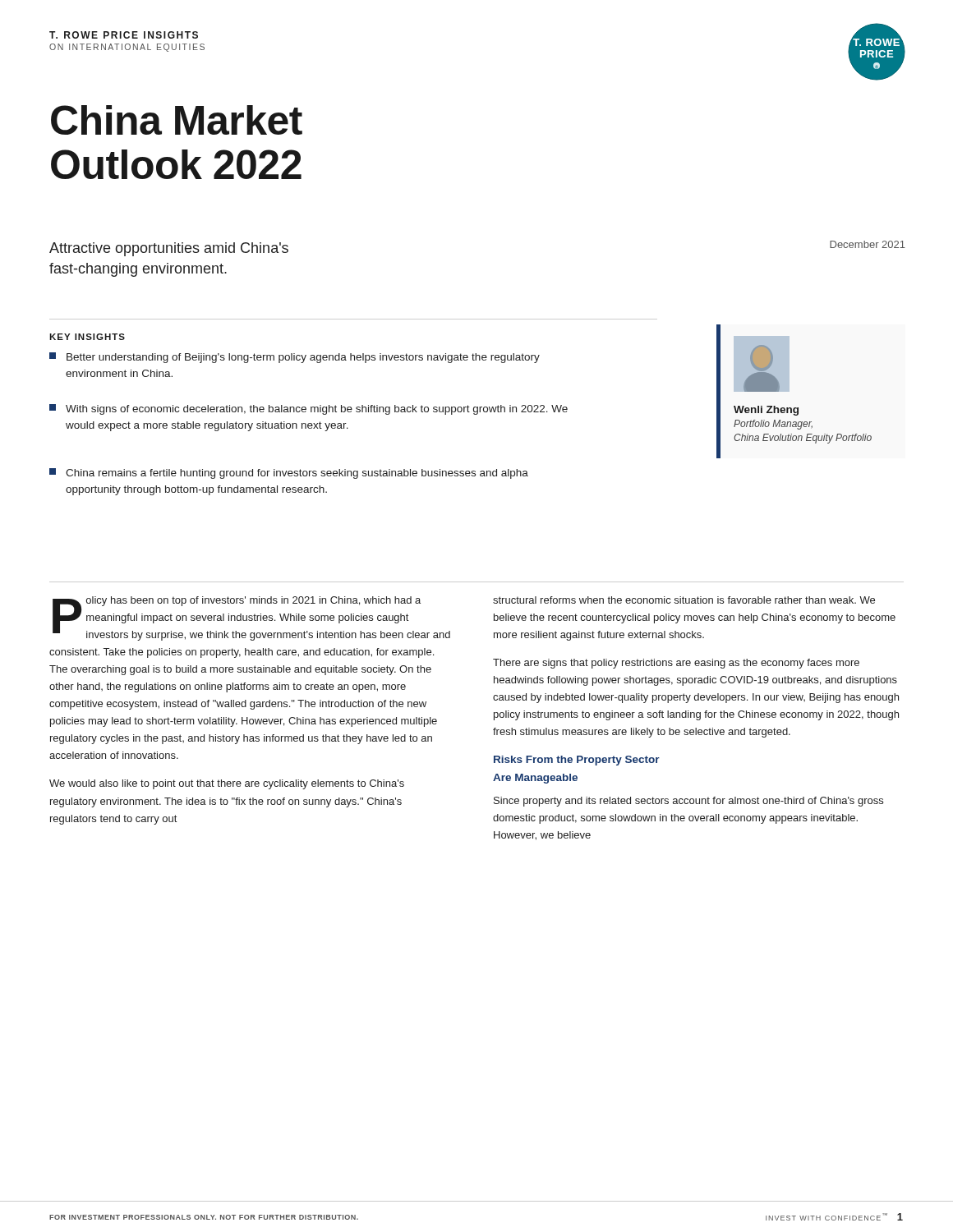Click on the list item with the text "Better understanding of"
The height and width of the screenshot is (1232, 953).
pyautogui.click(x=312, y=366)
